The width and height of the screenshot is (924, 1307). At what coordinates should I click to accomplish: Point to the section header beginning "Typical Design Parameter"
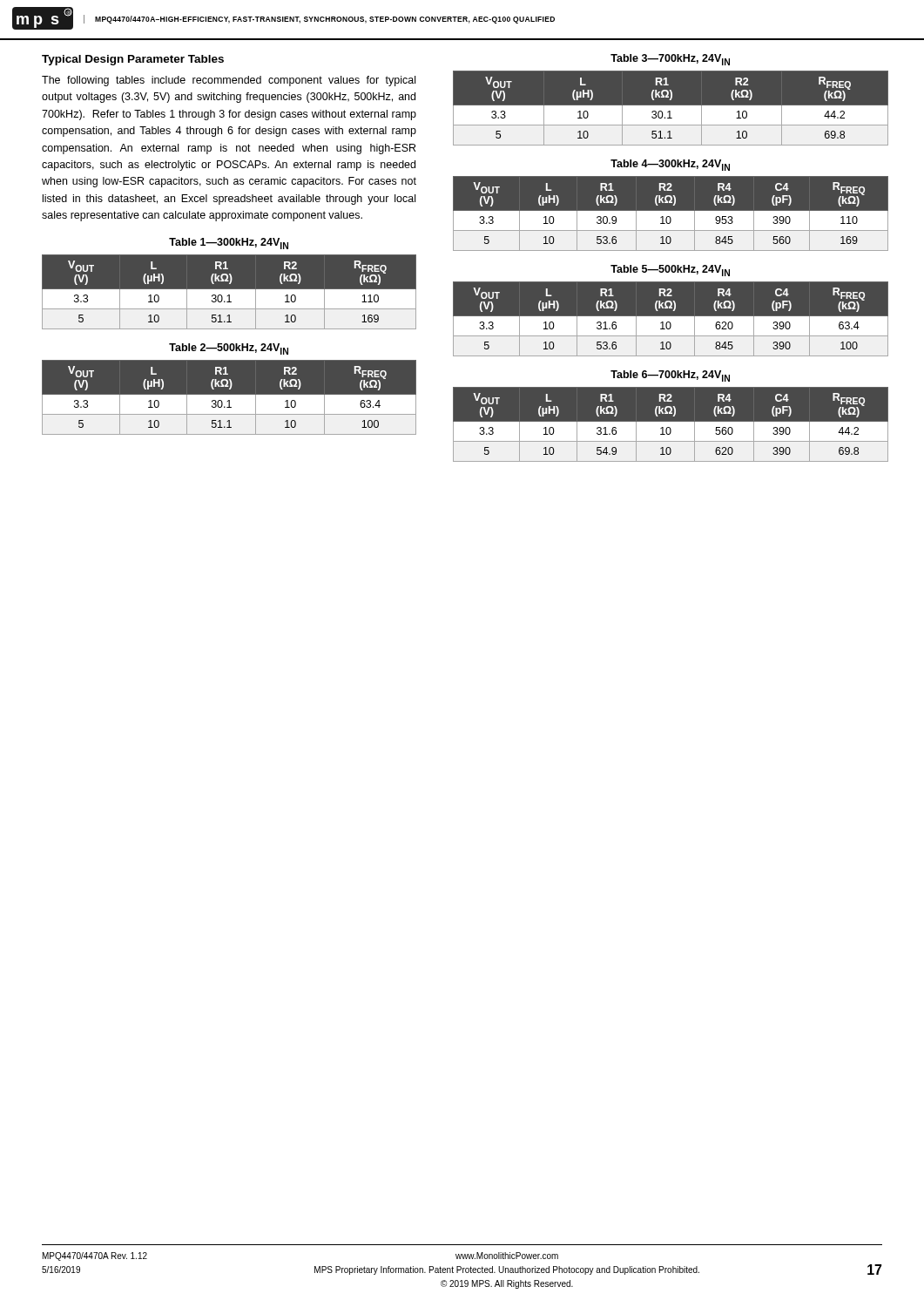133,59
